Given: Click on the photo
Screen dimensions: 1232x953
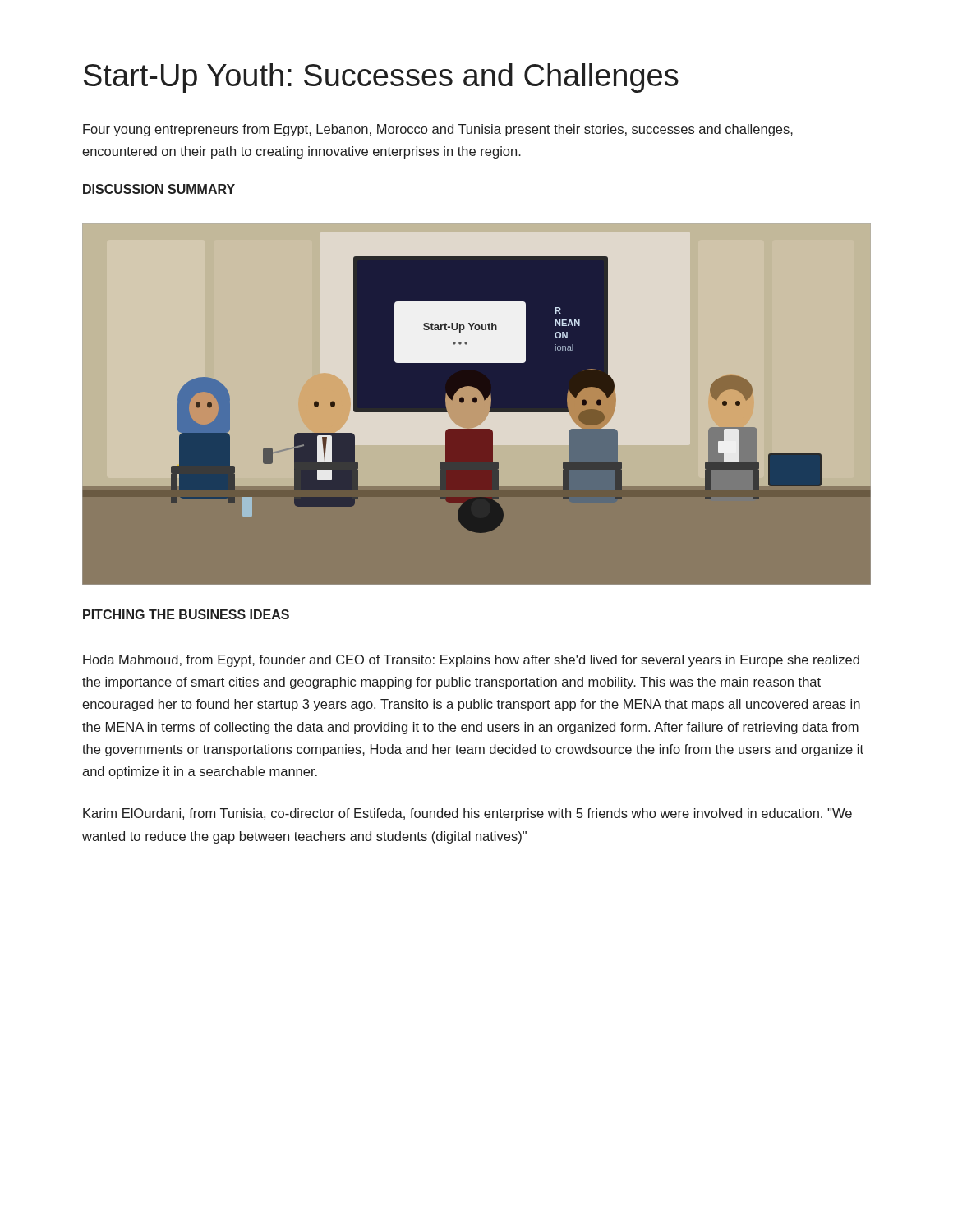Looking at the screenshot, I should (476, 404).
